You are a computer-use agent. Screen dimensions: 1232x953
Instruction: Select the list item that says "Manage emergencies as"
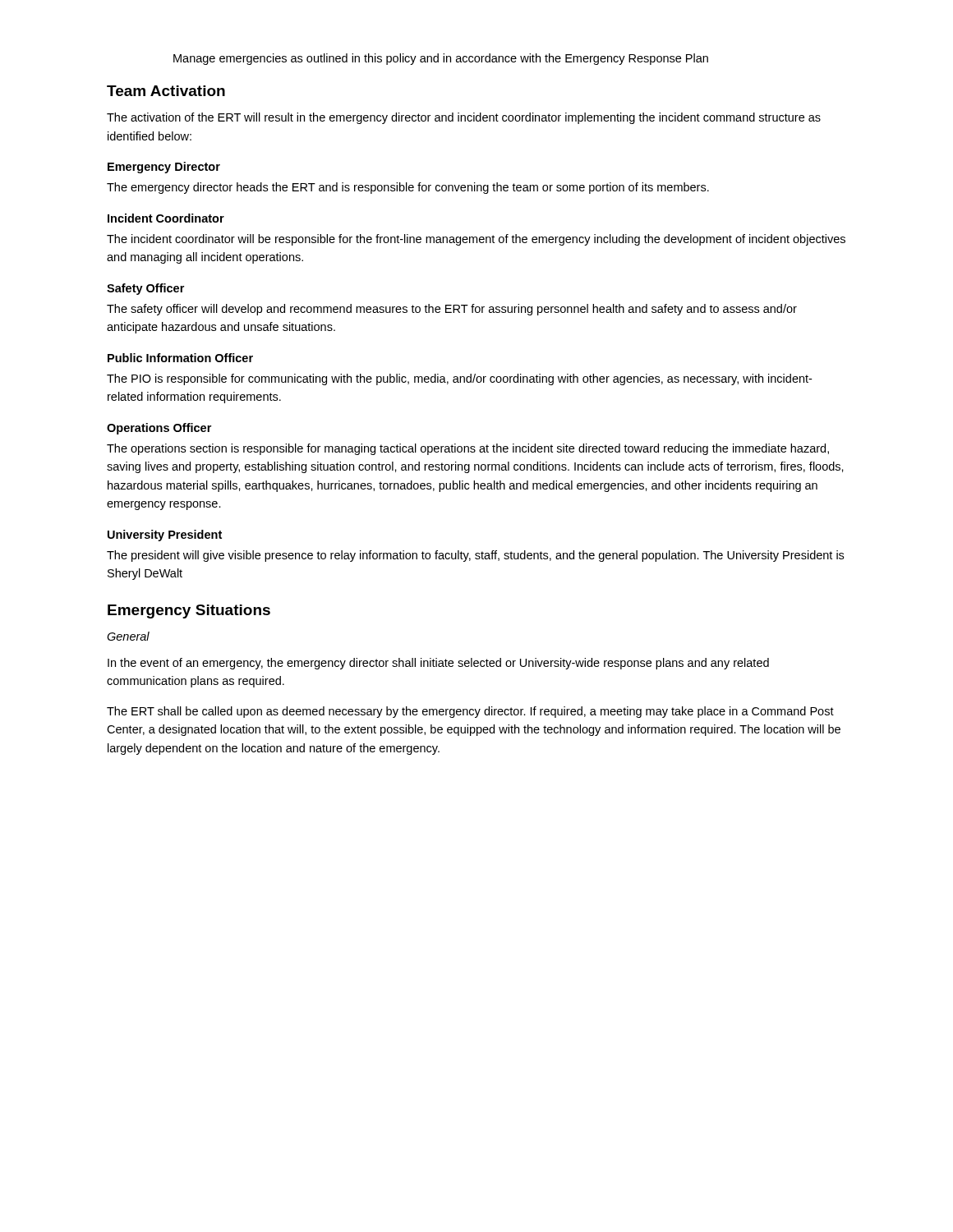click(x=441, y=58)
